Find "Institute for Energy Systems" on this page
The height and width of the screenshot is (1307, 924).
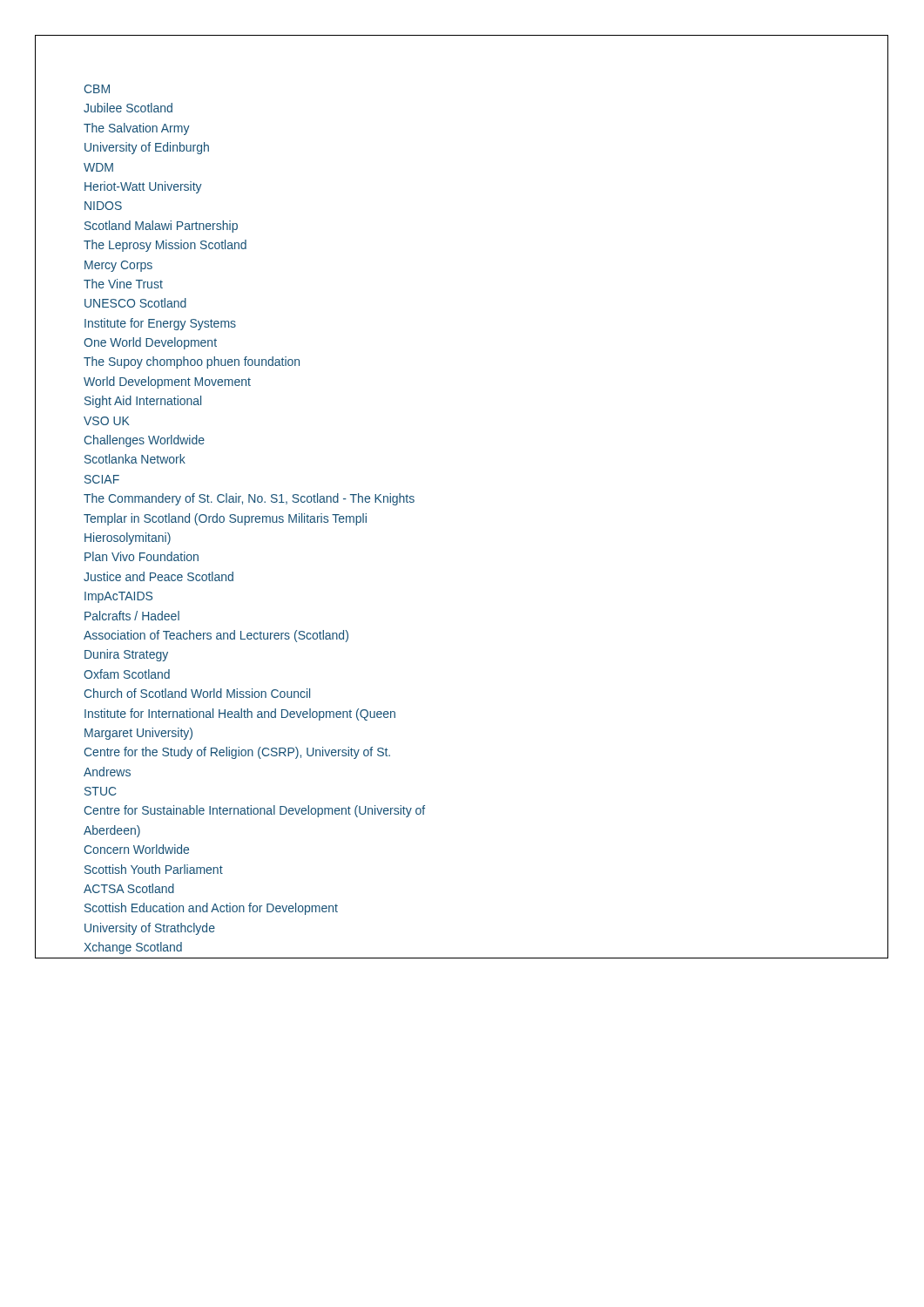click(x=160, y=324)
